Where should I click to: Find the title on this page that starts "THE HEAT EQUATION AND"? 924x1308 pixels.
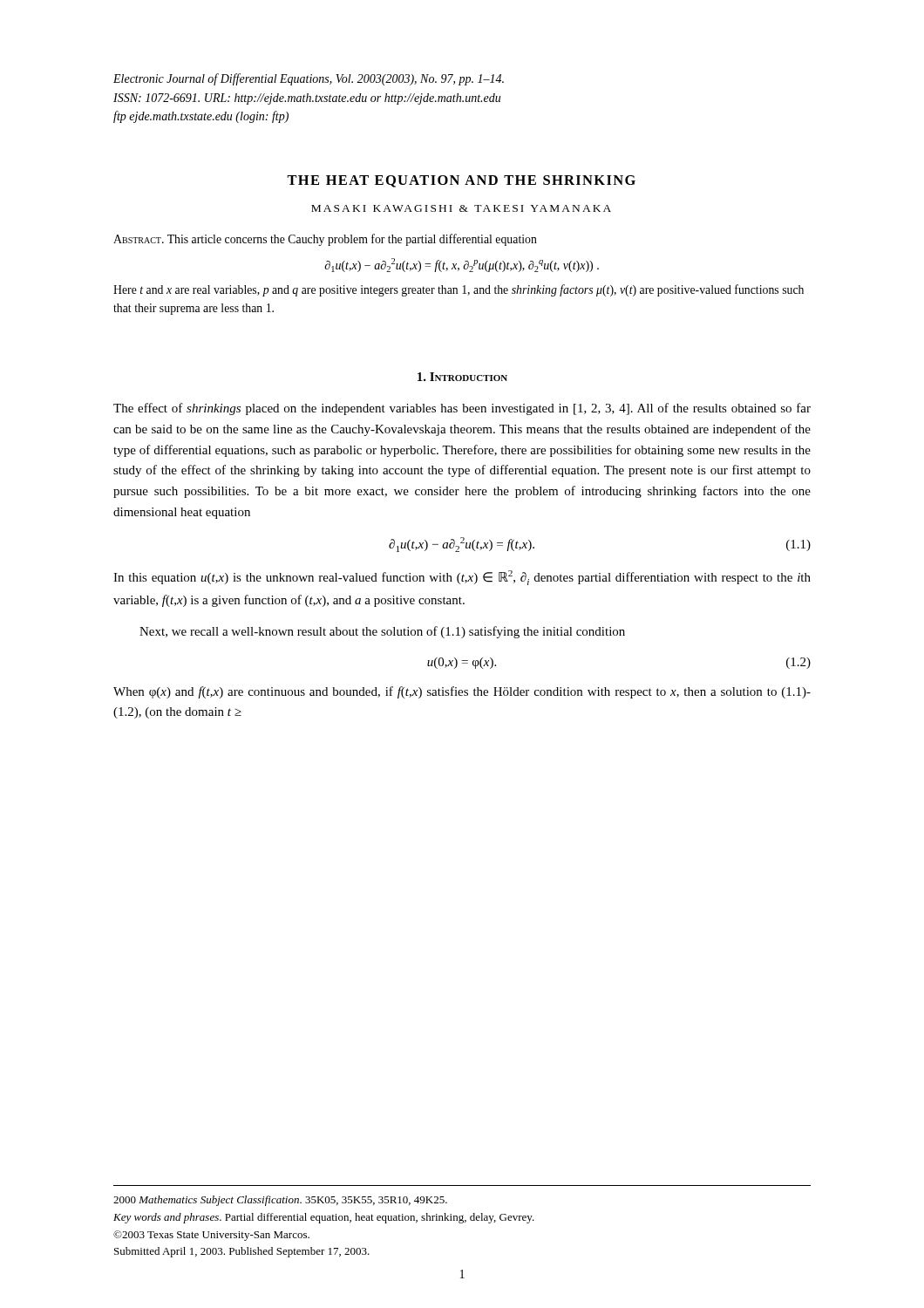[x=462, y=180]
